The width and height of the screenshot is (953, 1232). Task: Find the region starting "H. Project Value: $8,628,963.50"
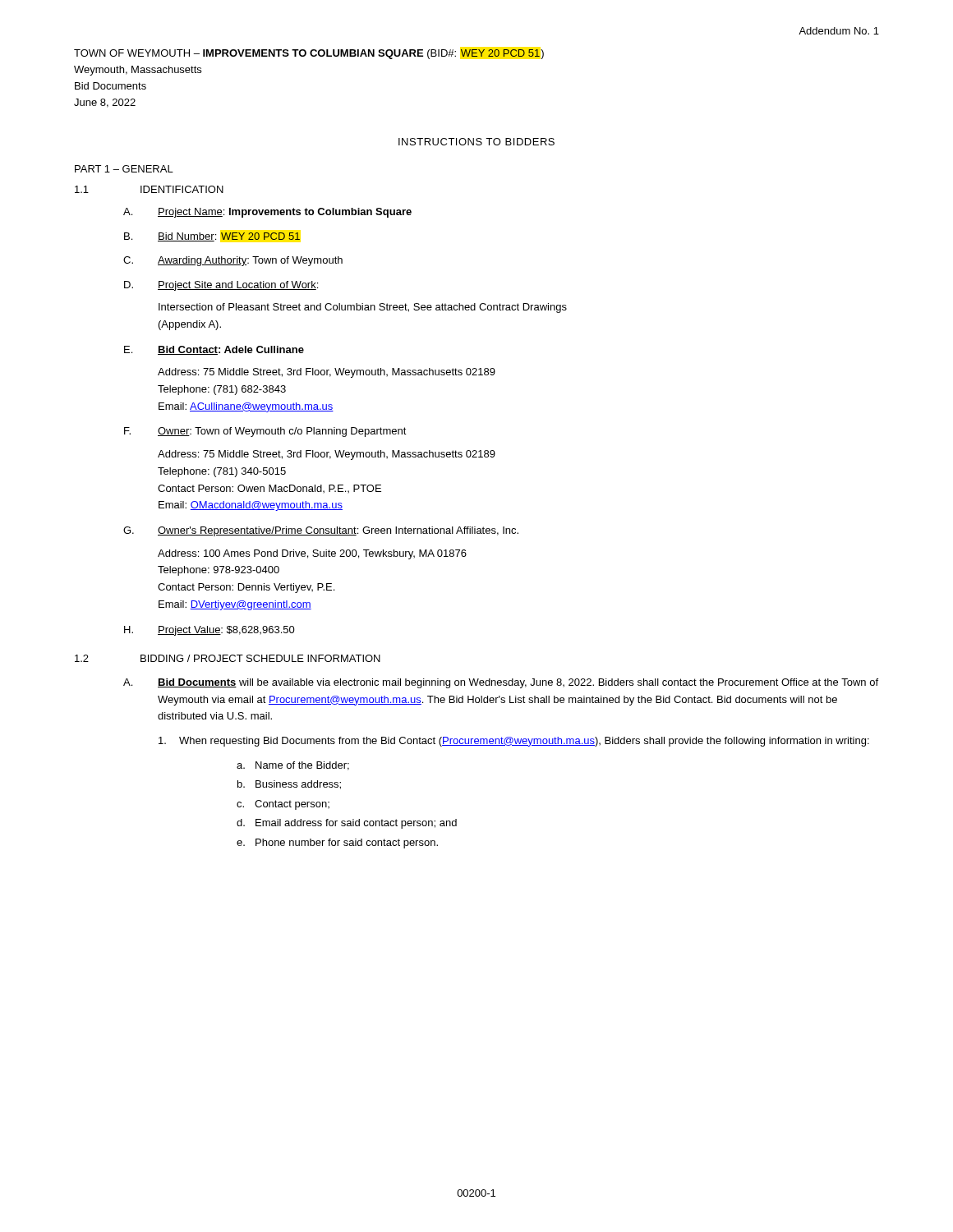(209, 630)
